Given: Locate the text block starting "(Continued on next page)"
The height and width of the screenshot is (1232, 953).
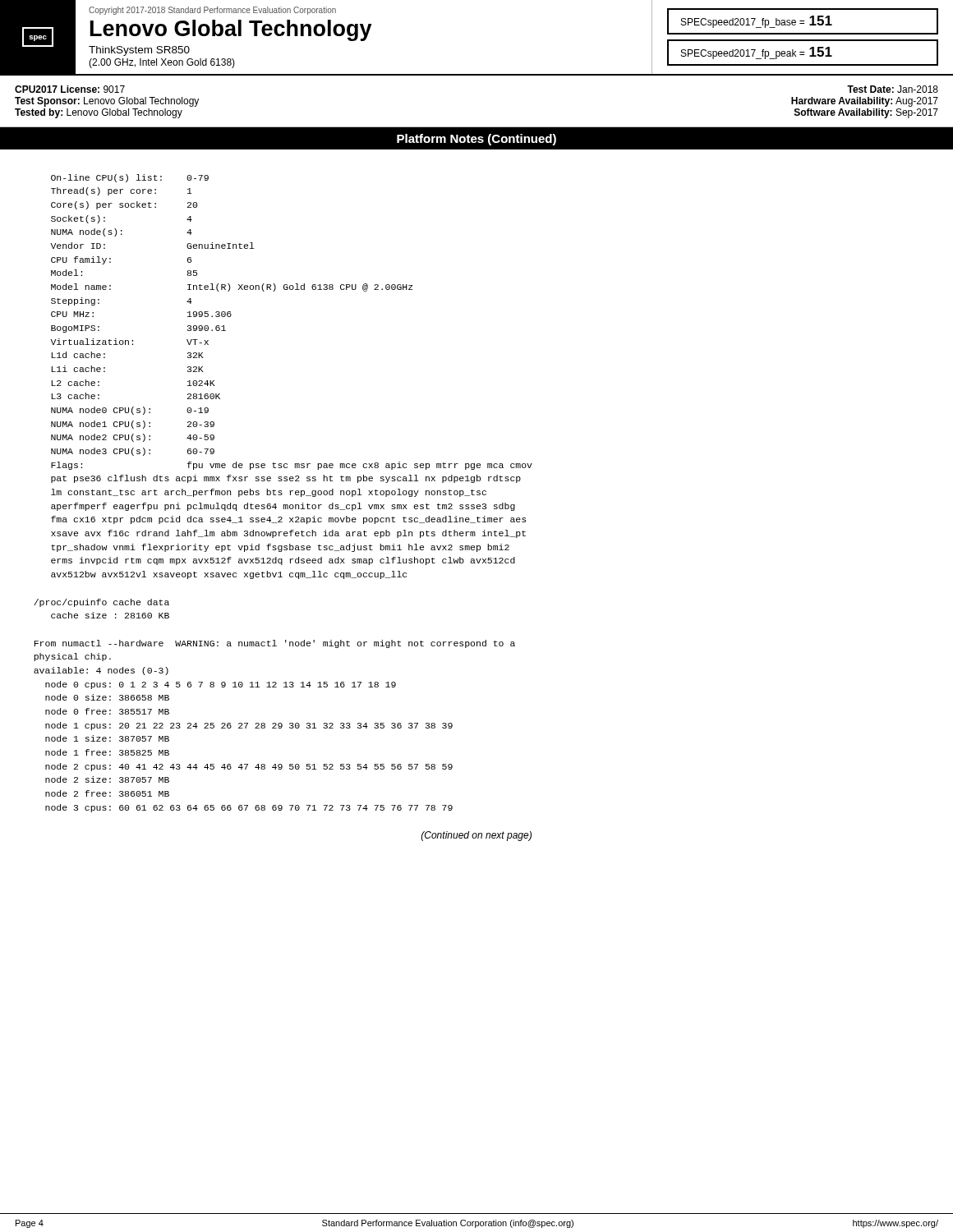Looking at the screenshot, I should point(476,835).
